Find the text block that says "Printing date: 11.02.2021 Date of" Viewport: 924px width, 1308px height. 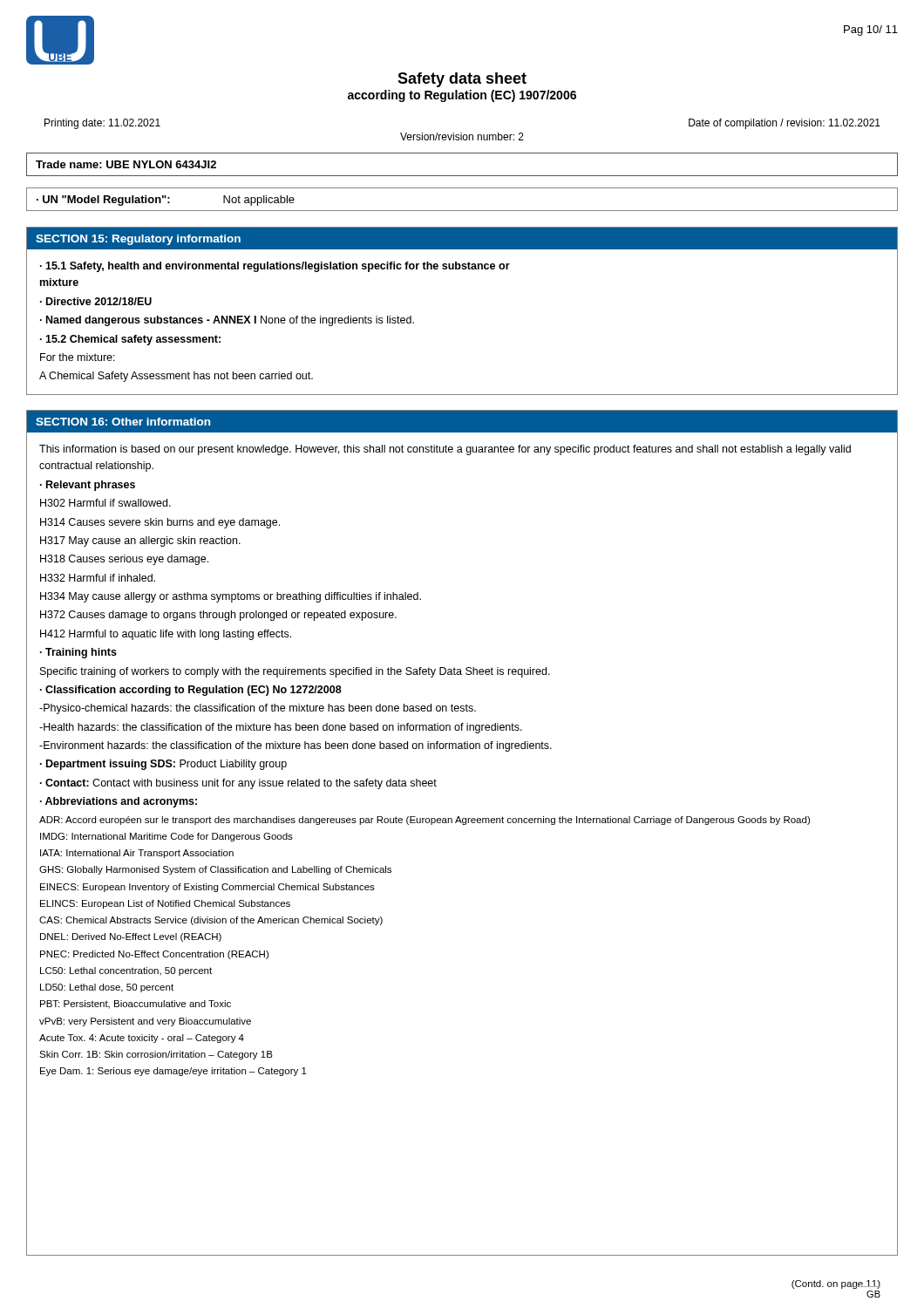(x=462, y=123)
